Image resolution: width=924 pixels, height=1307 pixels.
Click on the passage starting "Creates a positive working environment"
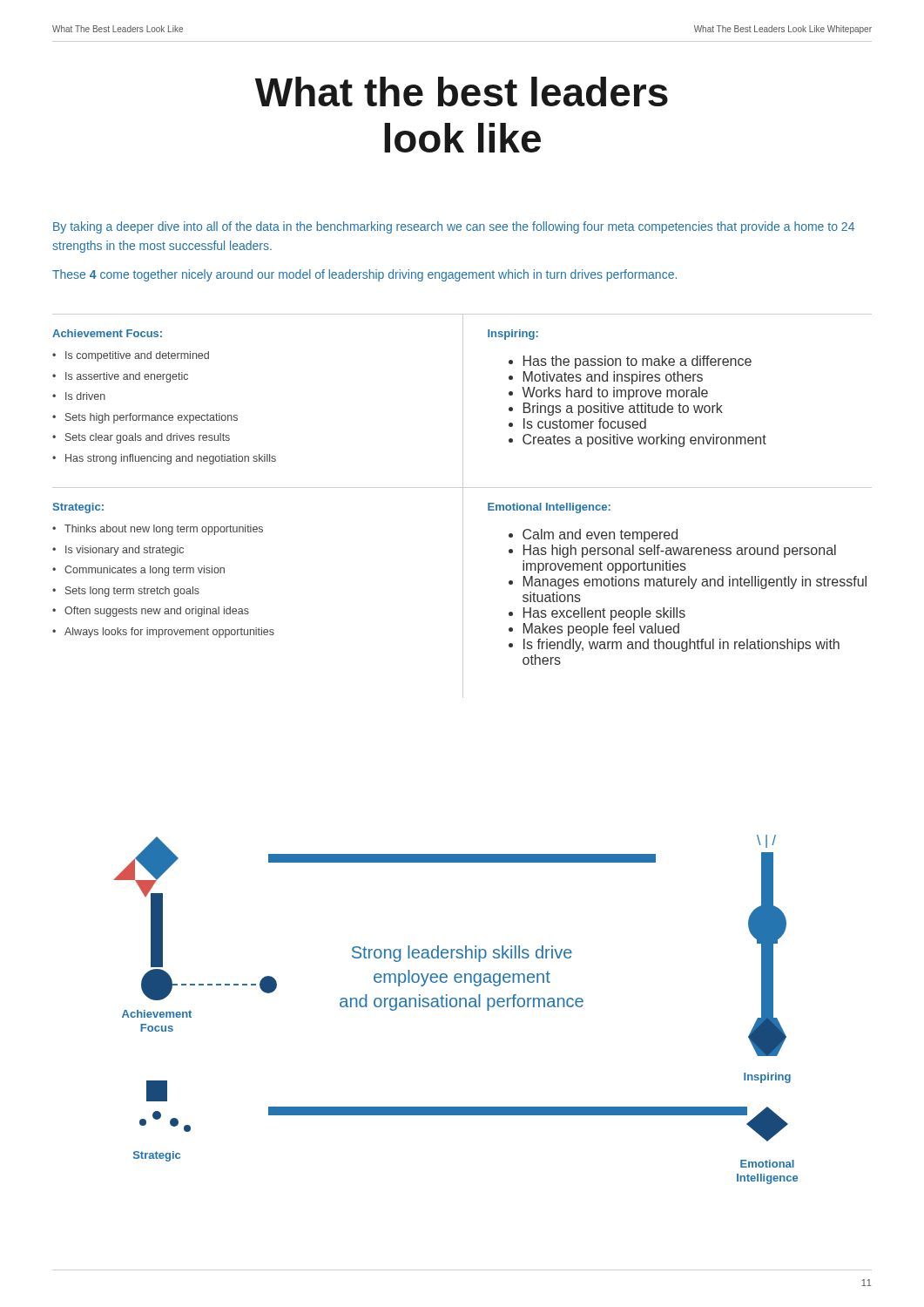pos(644,440)
